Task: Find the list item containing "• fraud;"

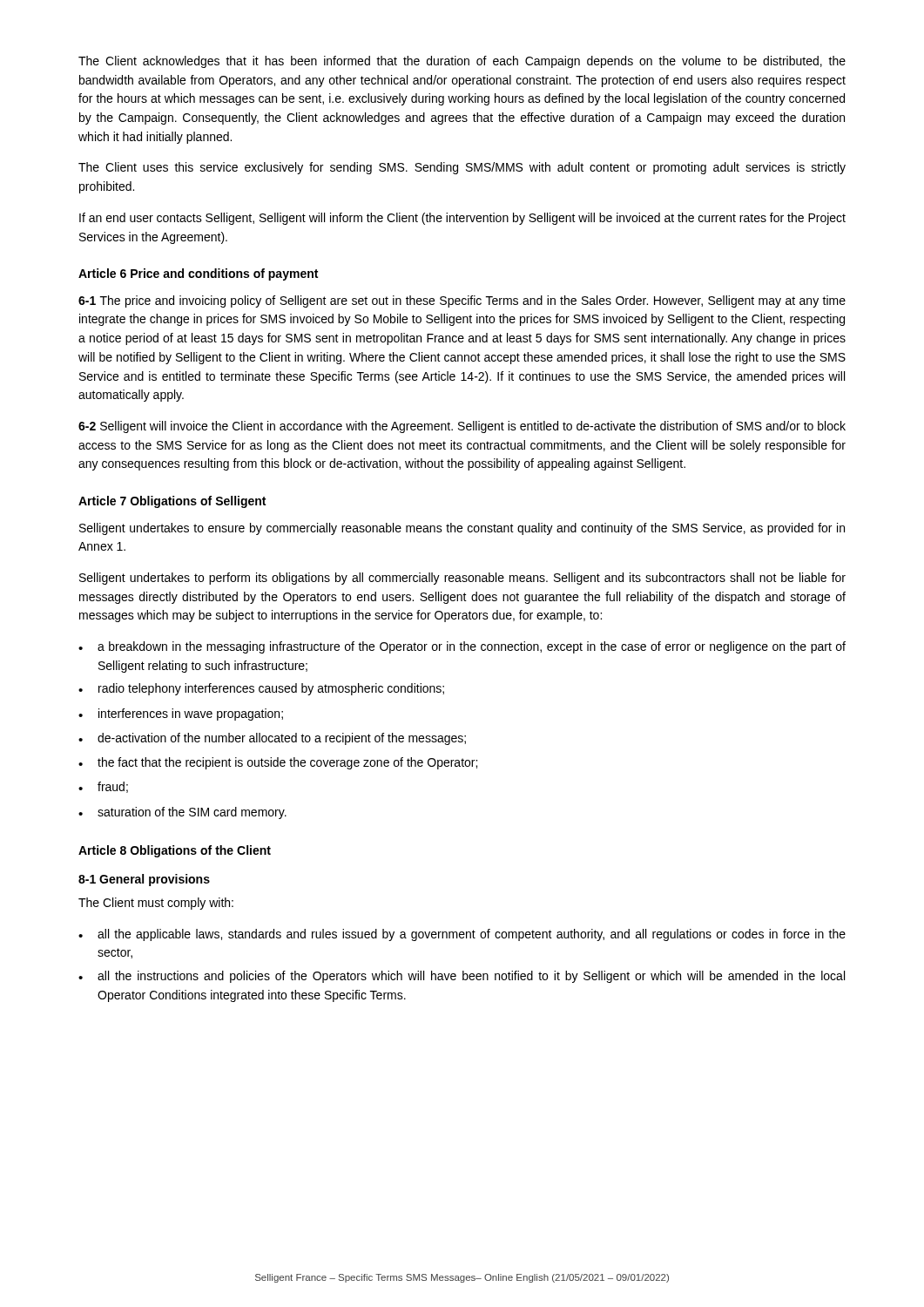Action: tap(104, 789)
